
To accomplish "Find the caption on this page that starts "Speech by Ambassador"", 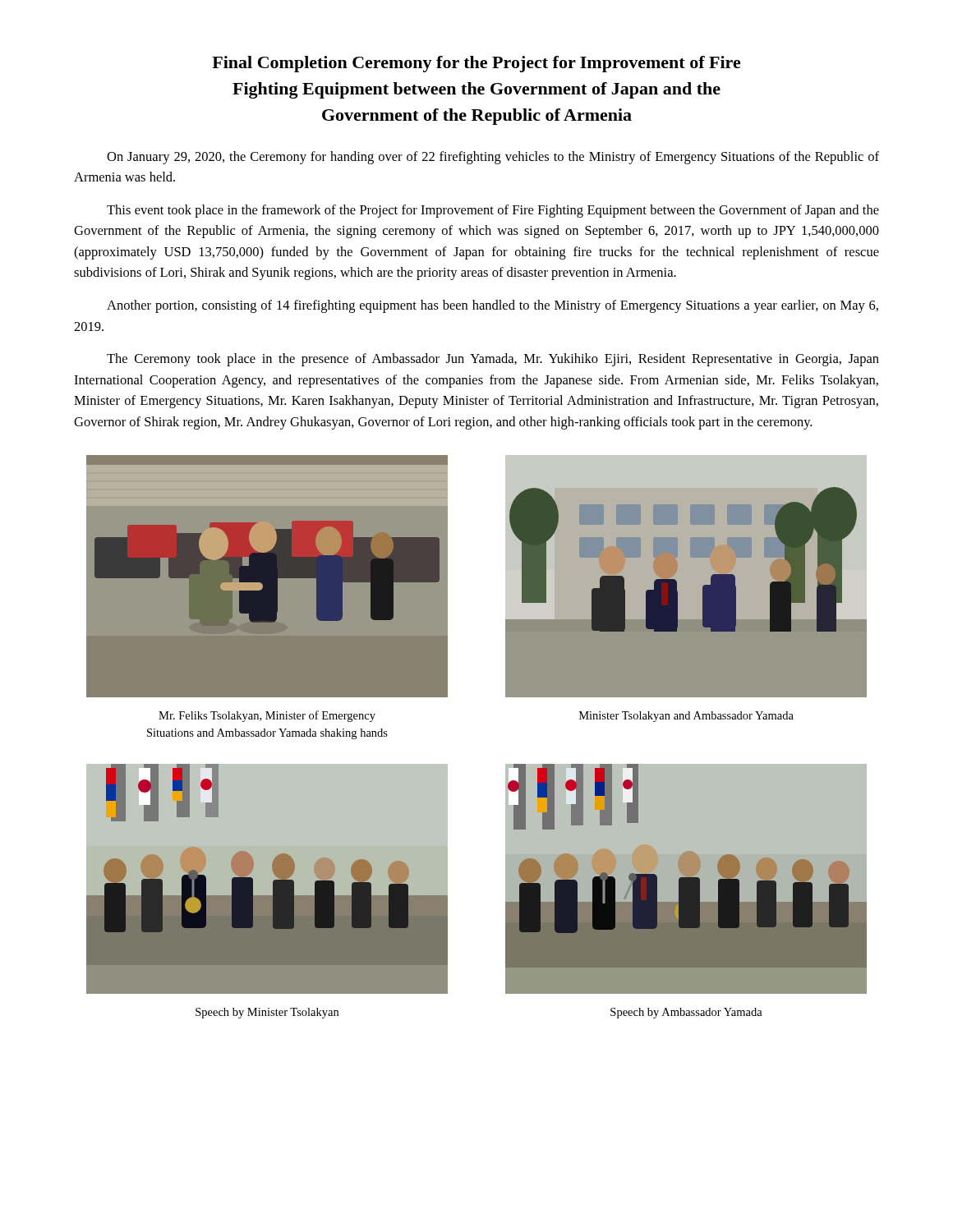I will (x=686, y=1012).
